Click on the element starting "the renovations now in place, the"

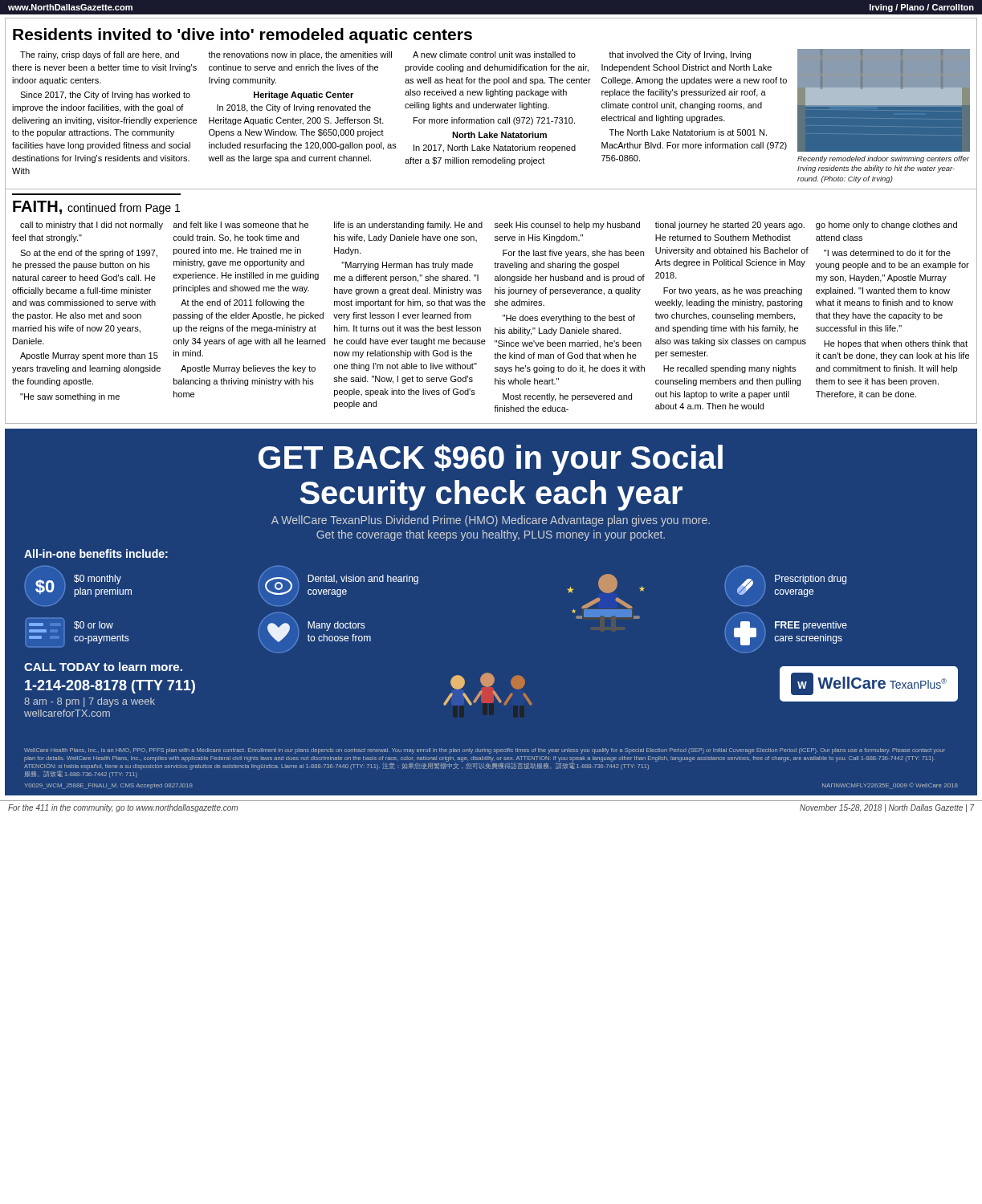[303, 107]
